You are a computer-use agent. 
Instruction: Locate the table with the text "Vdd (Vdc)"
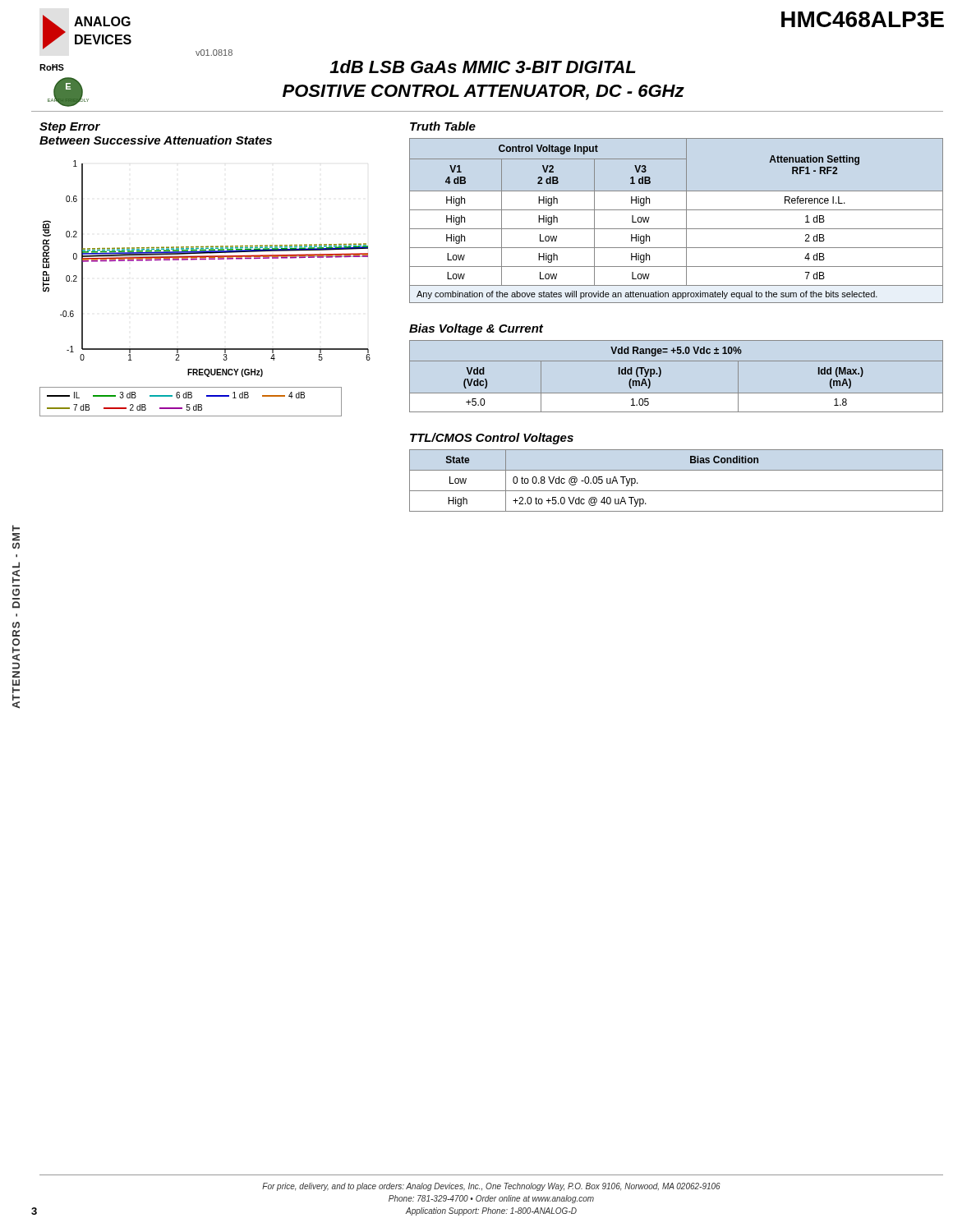pos(676,376)
